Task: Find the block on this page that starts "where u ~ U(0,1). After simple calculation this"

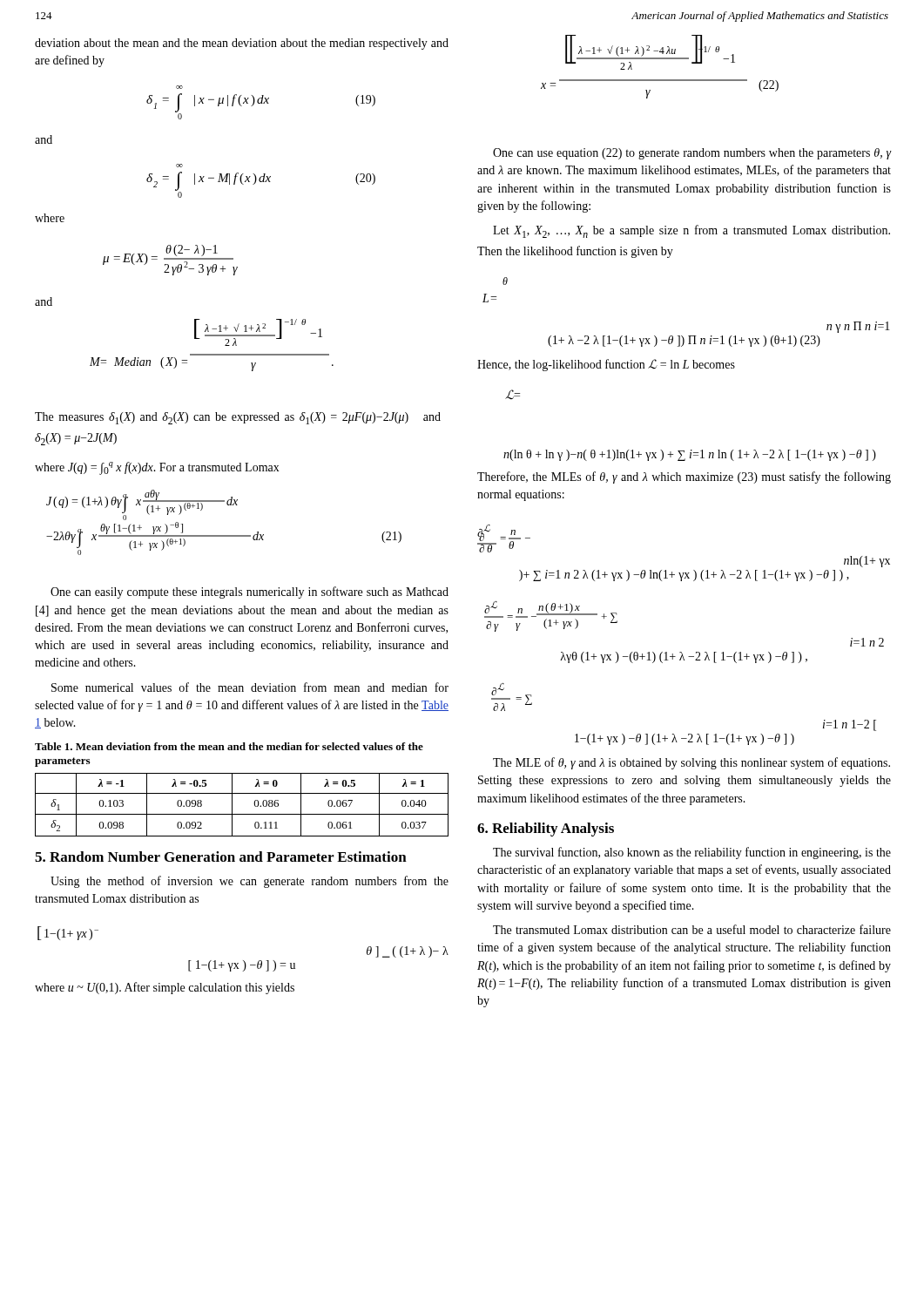Action: coord(242,989)
